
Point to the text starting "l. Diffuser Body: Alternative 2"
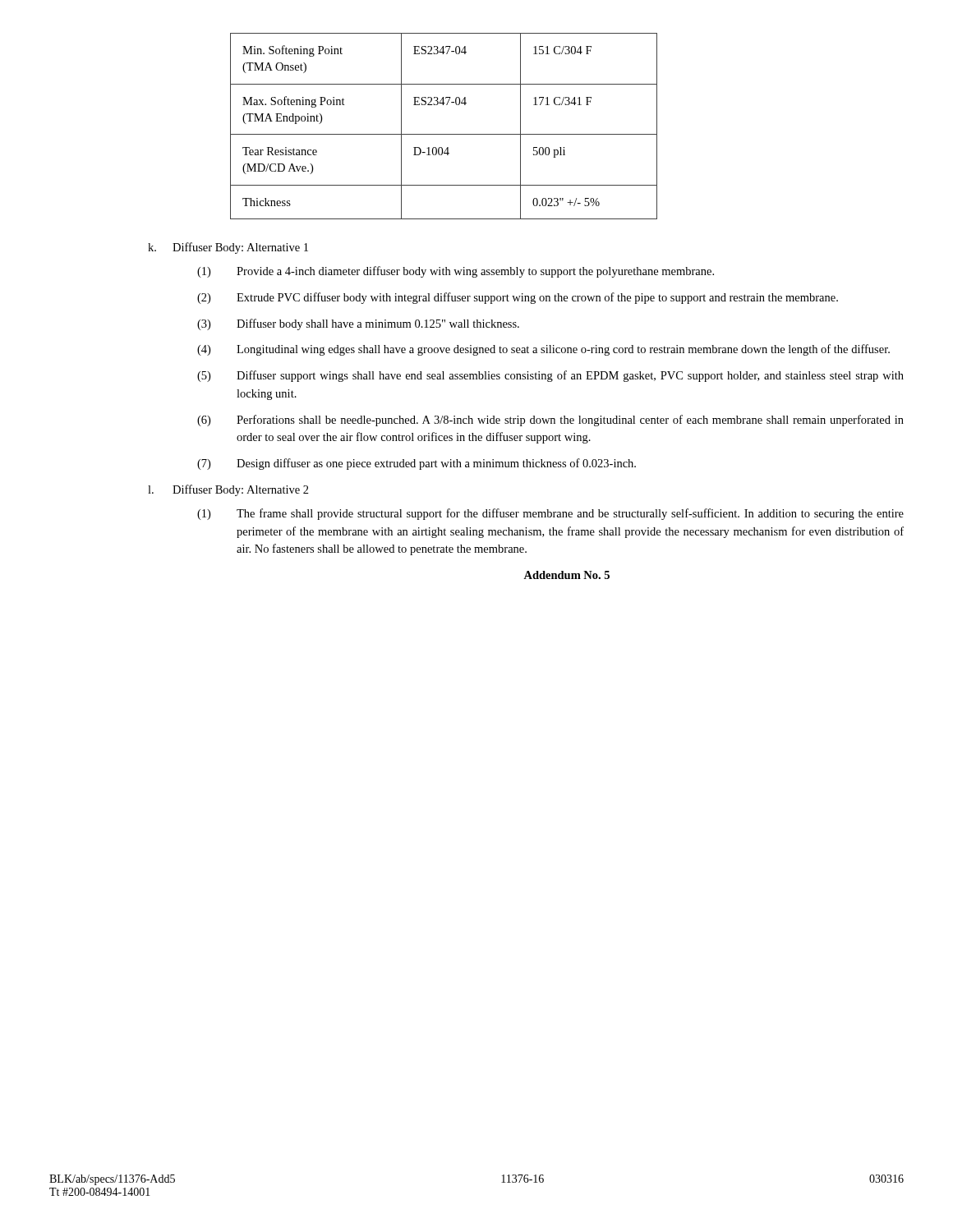pos(228,490)
